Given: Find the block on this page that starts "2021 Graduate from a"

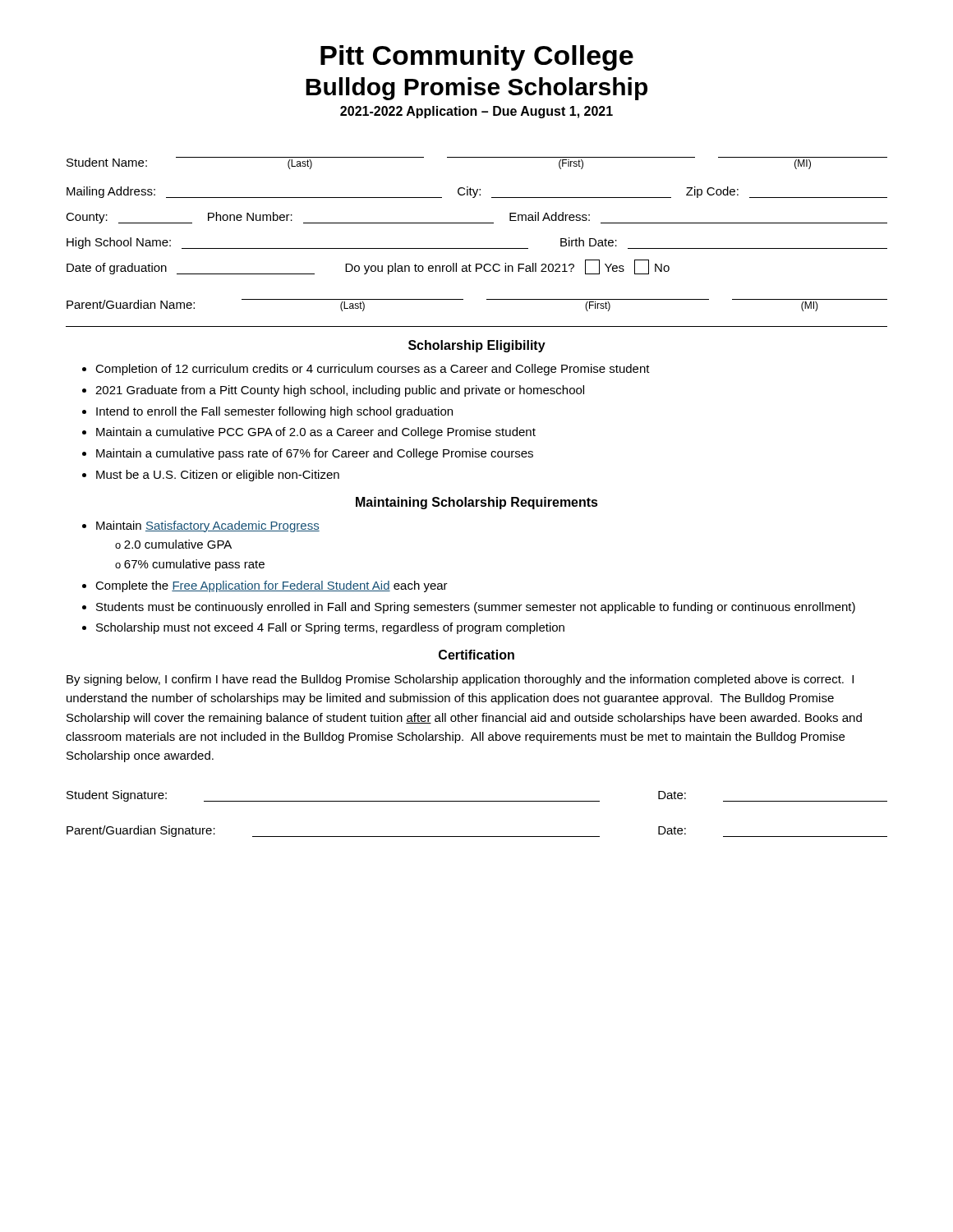Looking at the screenshot, I should tap(340, 389).
